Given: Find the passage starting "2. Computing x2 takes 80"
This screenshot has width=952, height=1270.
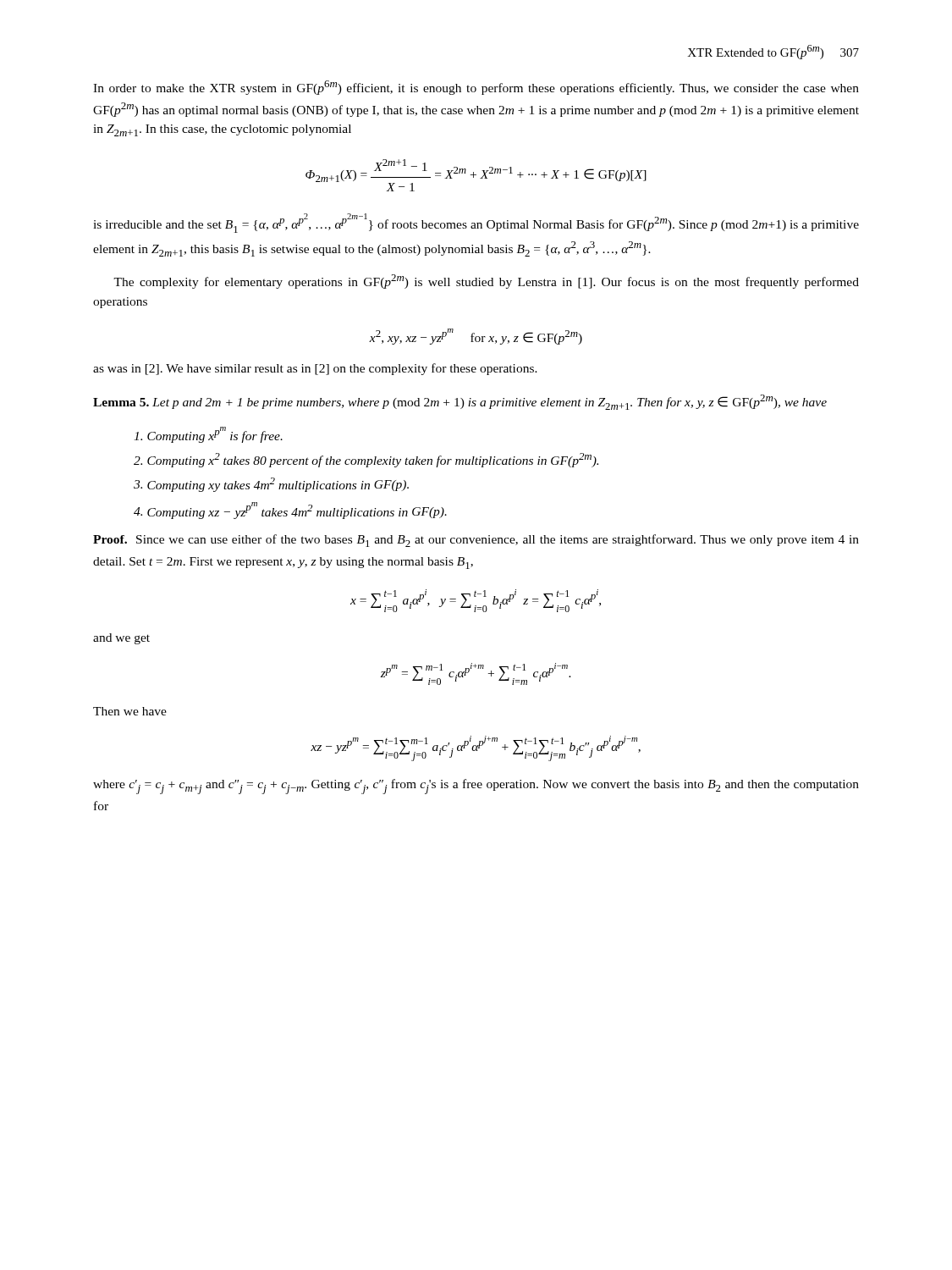Looking at the screenshot, I should point(367,458).
